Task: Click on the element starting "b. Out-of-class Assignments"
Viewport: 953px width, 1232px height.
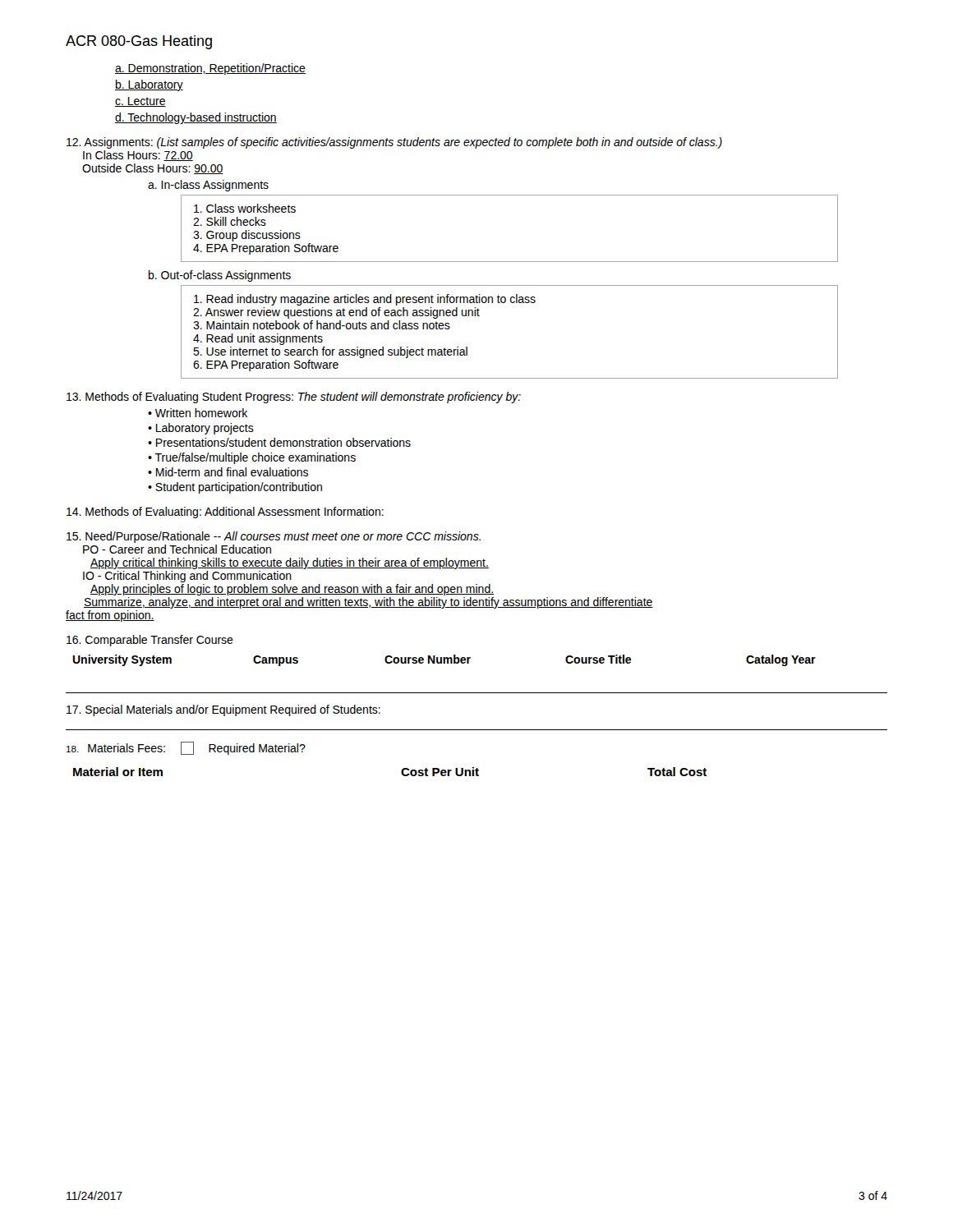Action: (219, 275)
